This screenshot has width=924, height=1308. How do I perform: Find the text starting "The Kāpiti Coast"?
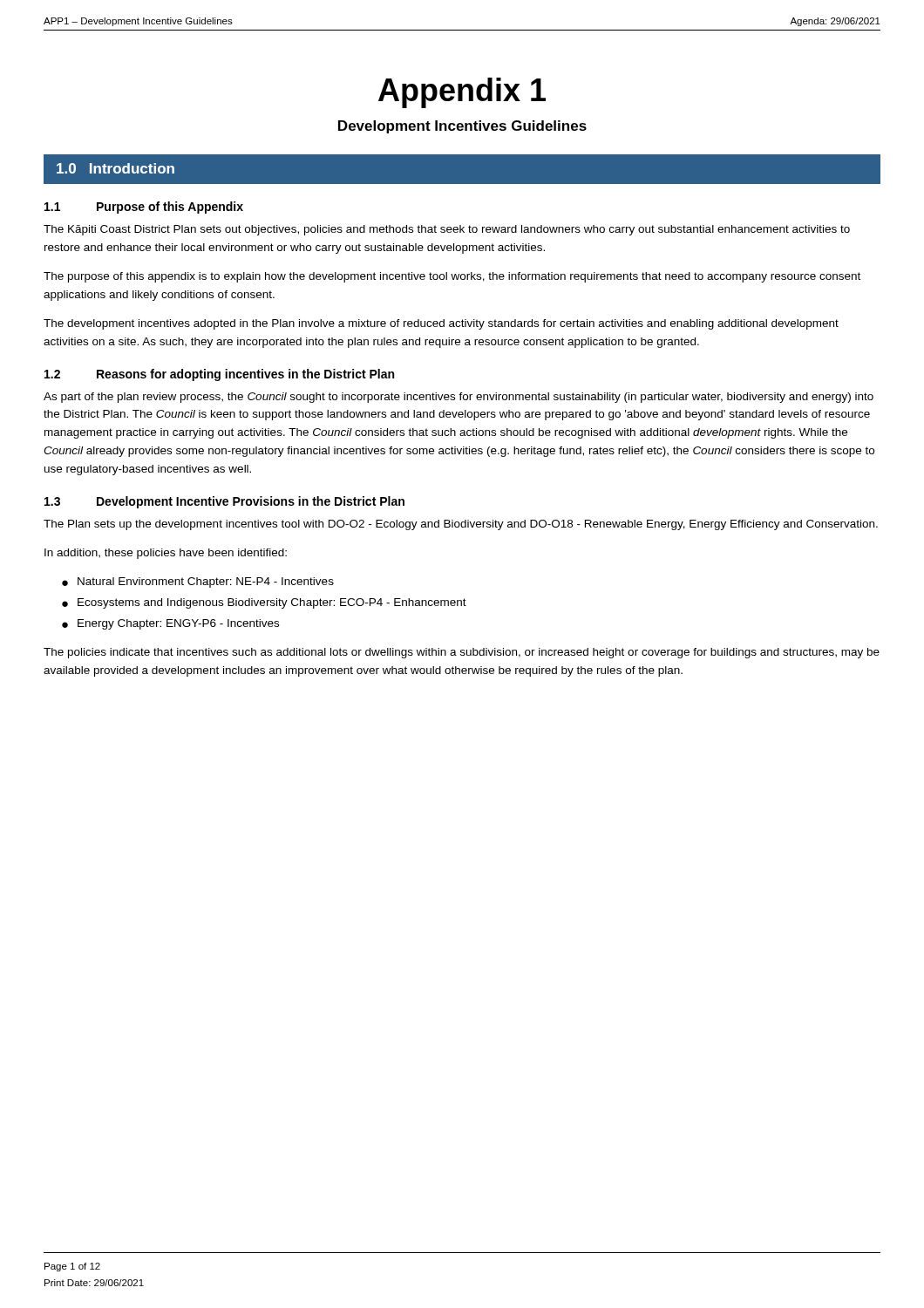pos(447,238)
